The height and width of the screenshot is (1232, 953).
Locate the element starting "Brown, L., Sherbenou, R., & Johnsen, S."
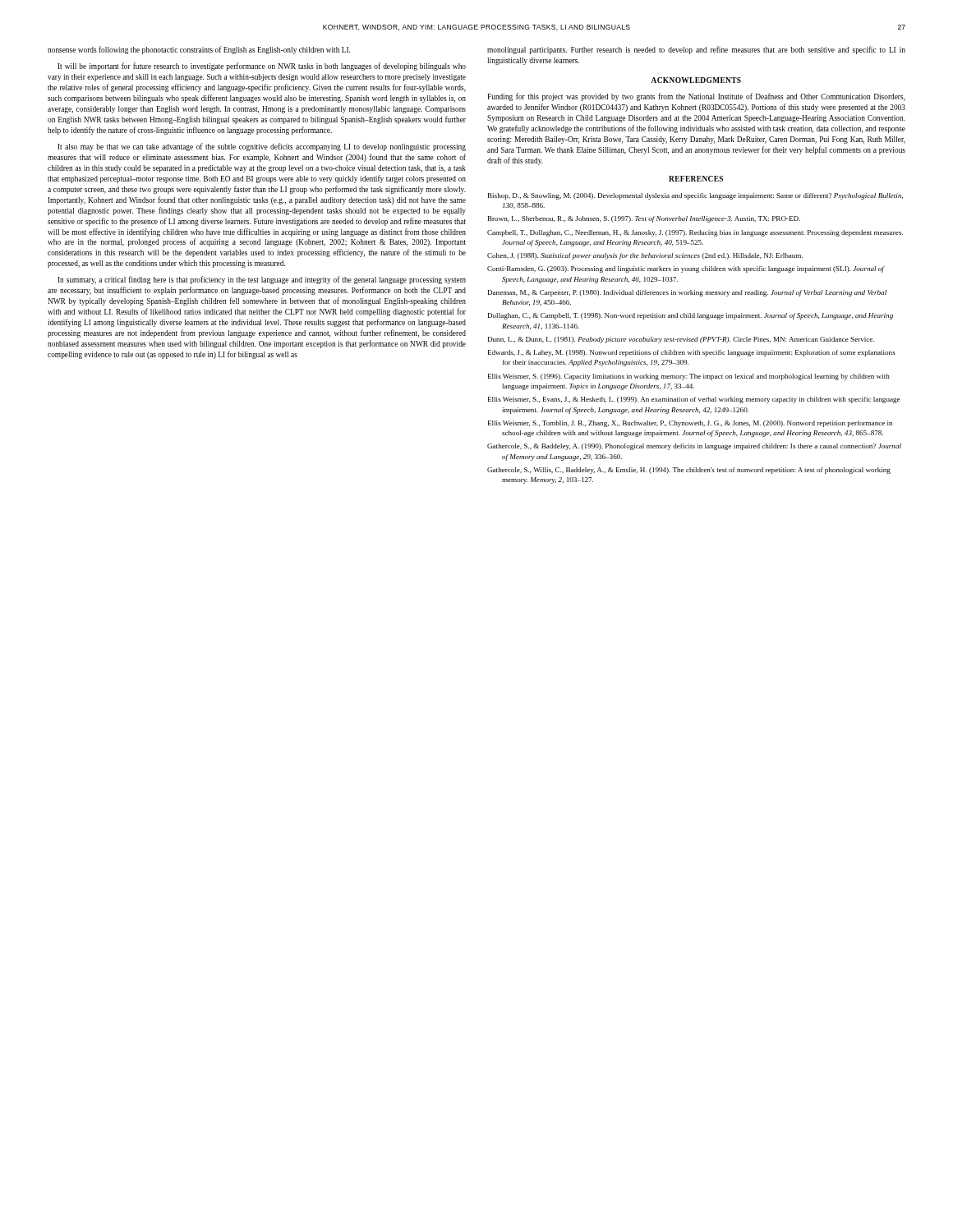644,219
